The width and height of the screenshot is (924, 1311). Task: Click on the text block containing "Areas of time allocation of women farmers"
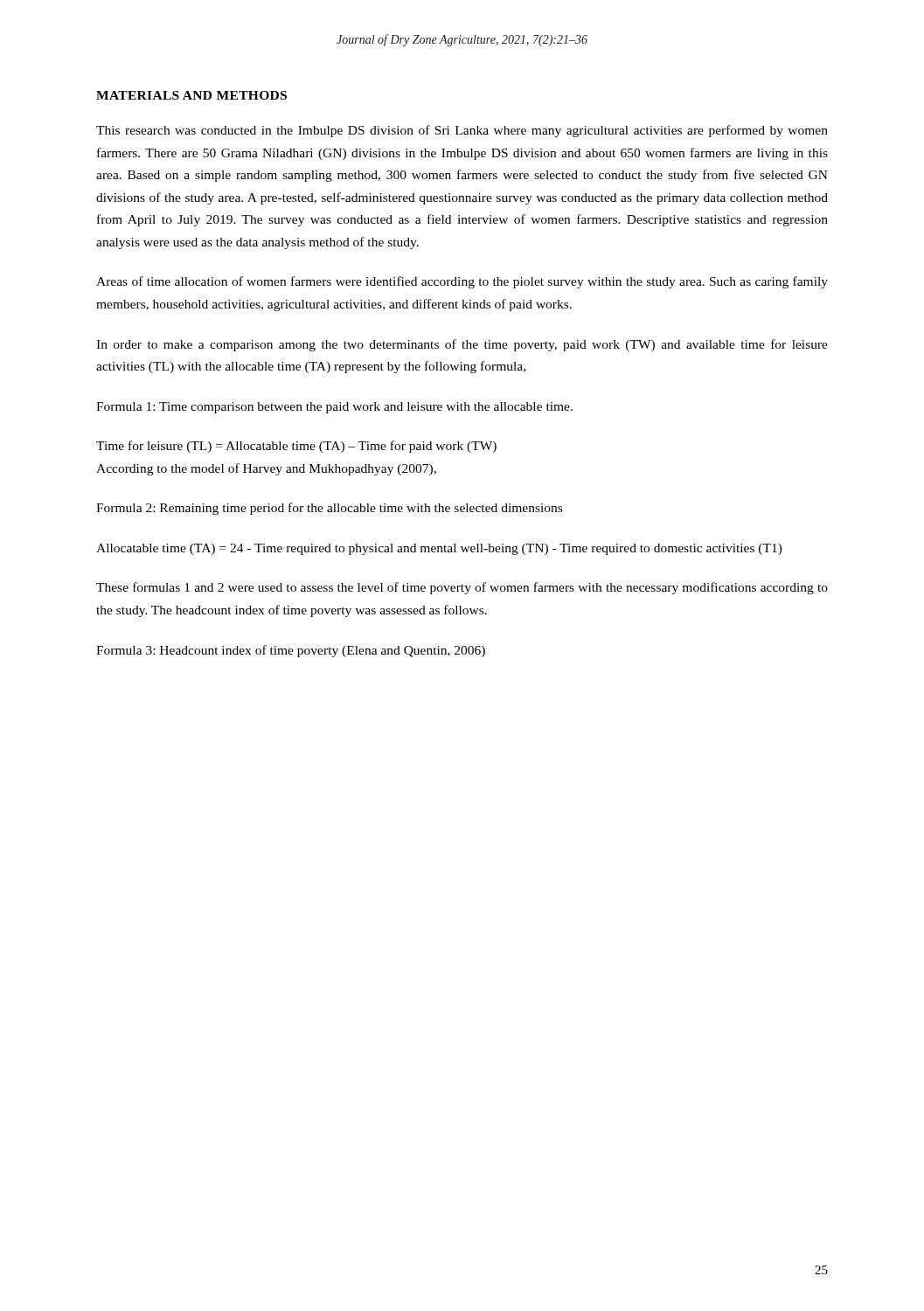point(462,292)
